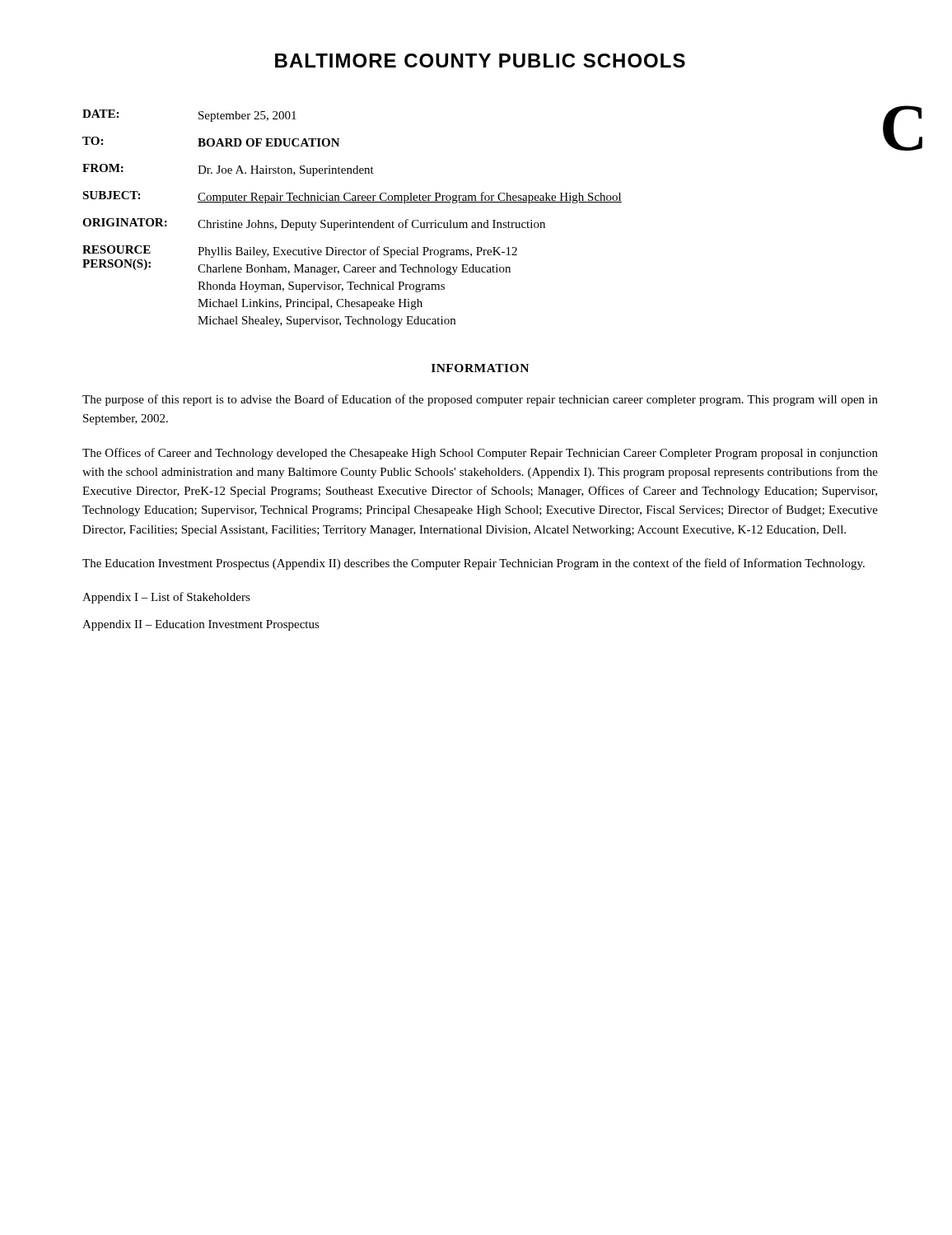Viewport: 952px width, 1235px height.
Task: Locate the block starting "BALTIMORE COUNTY PUBLIC SCHOOLS C"
Action: click(x=576, y=61)
